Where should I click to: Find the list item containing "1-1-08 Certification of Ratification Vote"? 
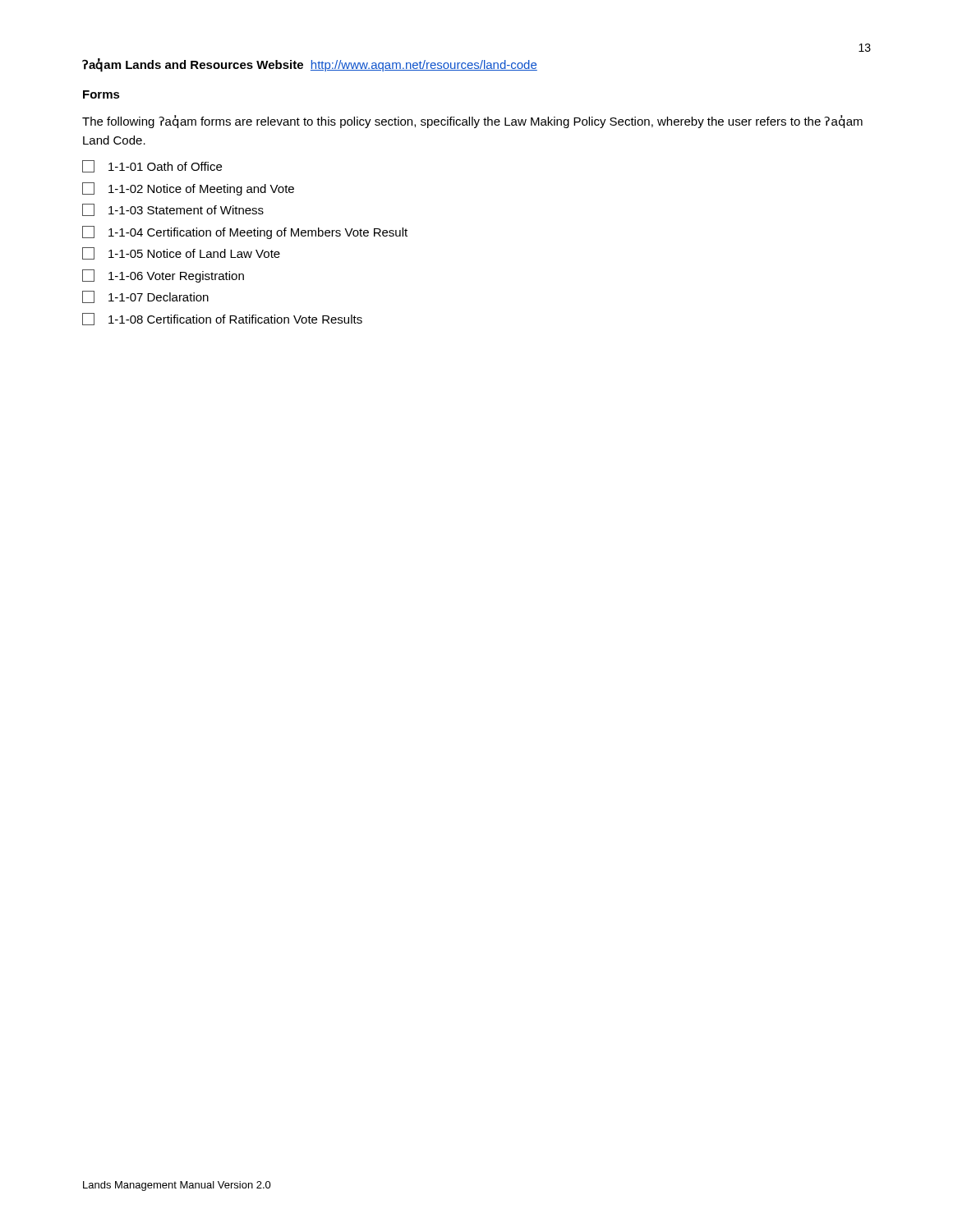click(x=222, y=319)
